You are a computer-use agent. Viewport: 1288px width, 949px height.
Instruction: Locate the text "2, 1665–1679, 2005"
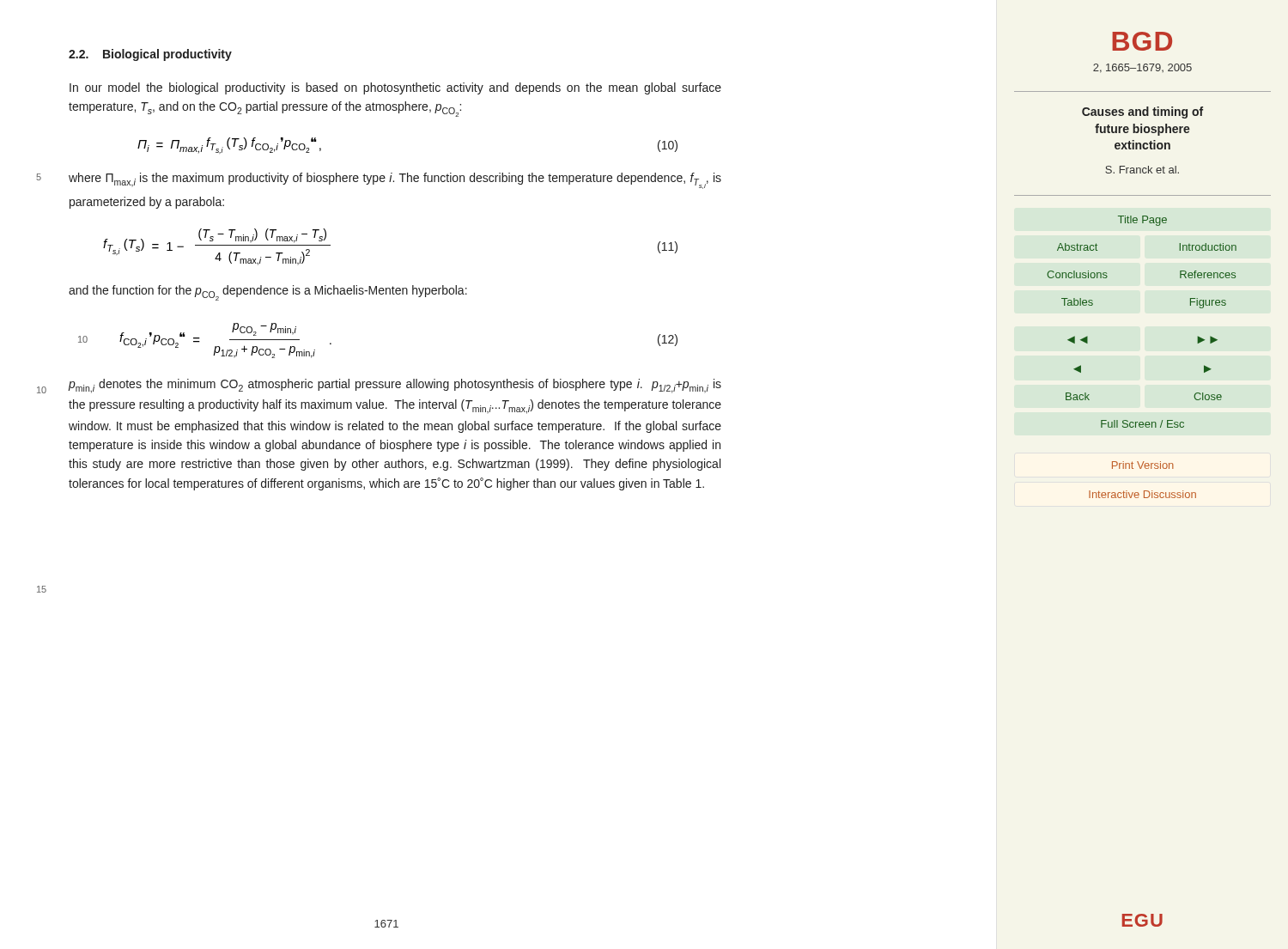click(1142, 67)
